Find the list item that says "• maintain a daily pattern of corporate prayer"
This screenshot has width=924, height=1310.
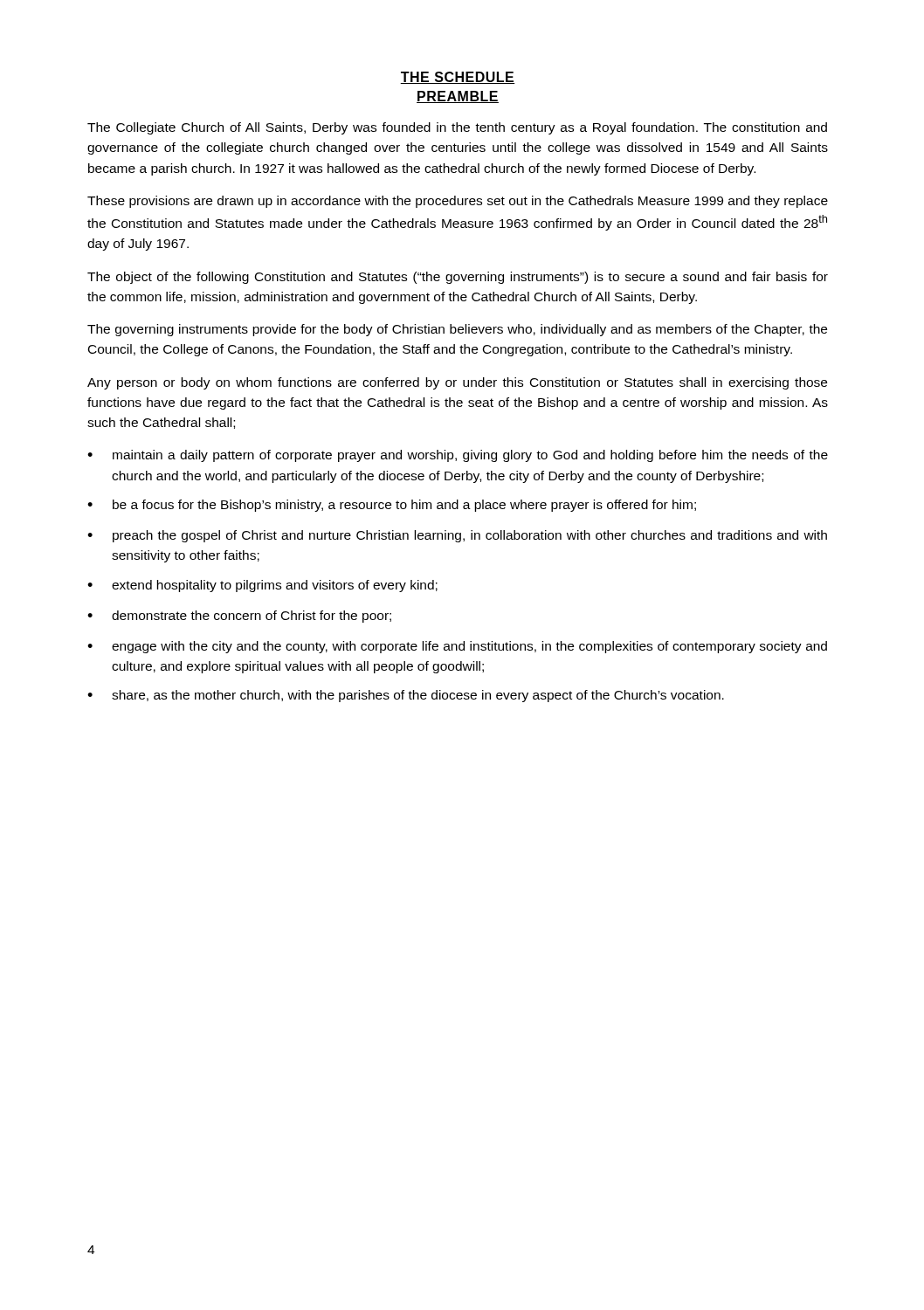[458, 465]
